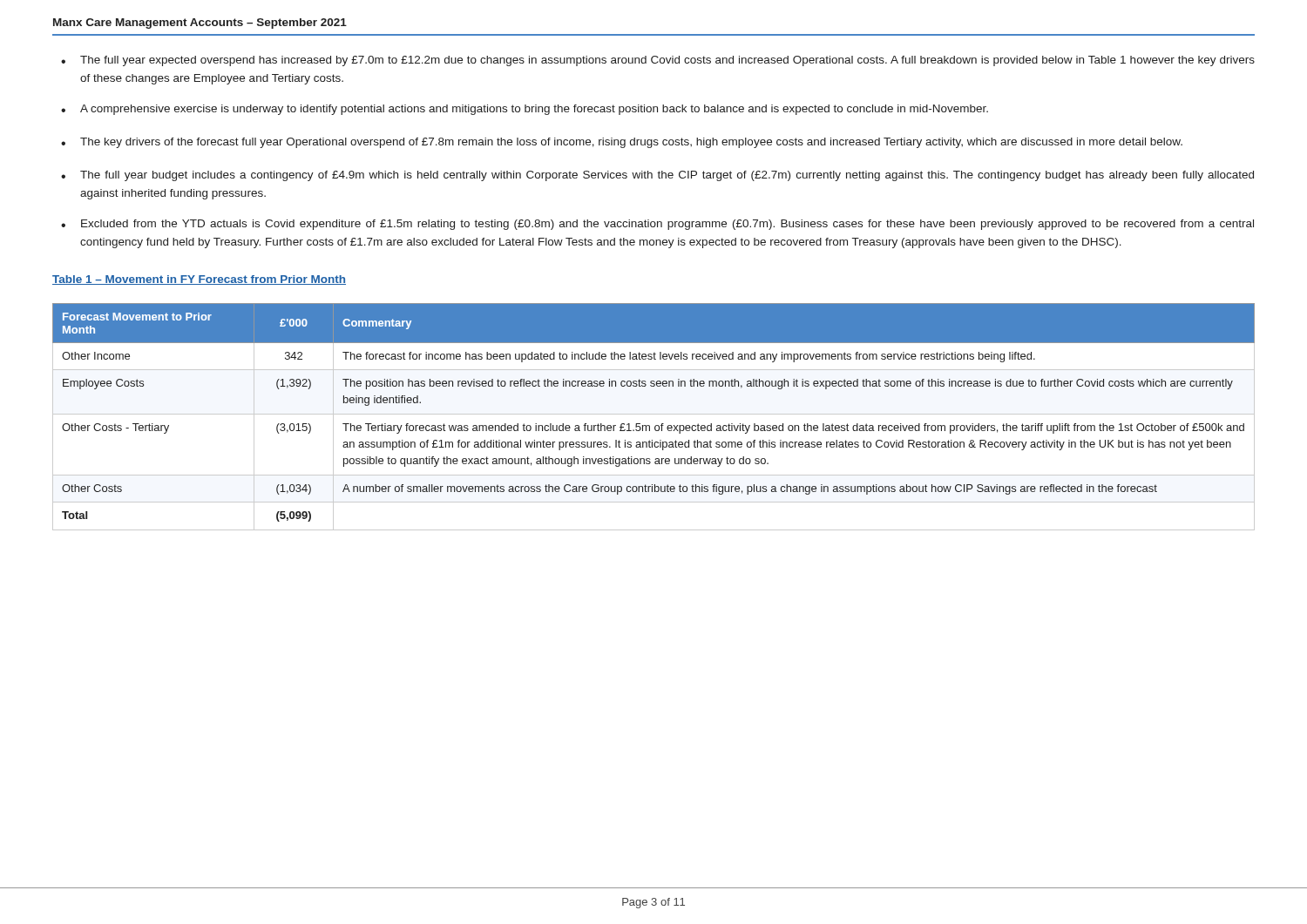Select the section header containing "Table 1 – Movement in"

(199, 279)
